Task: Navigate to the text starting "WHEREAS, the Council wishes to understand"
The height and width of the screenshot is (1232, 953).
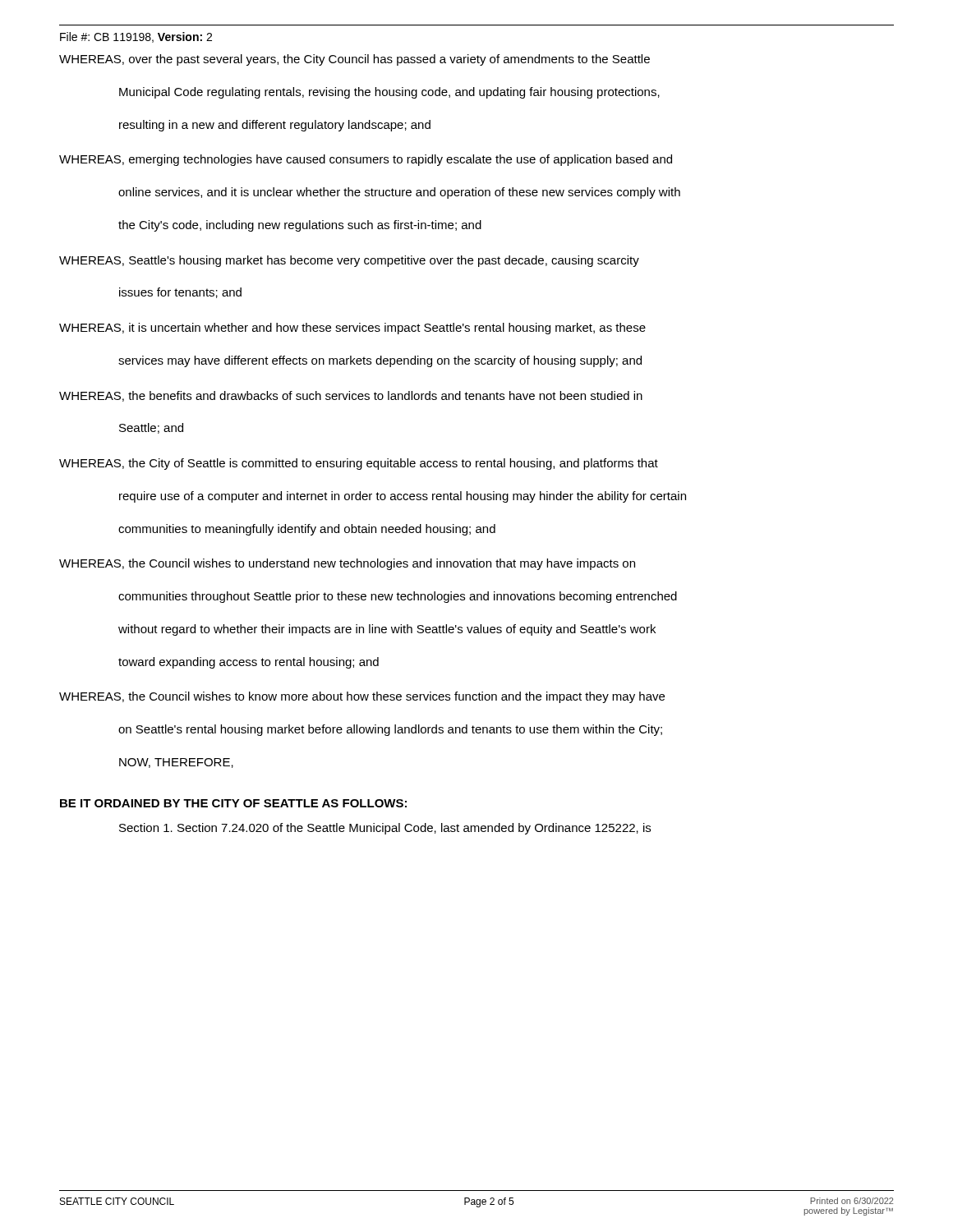Action: [x=476, y=613]
